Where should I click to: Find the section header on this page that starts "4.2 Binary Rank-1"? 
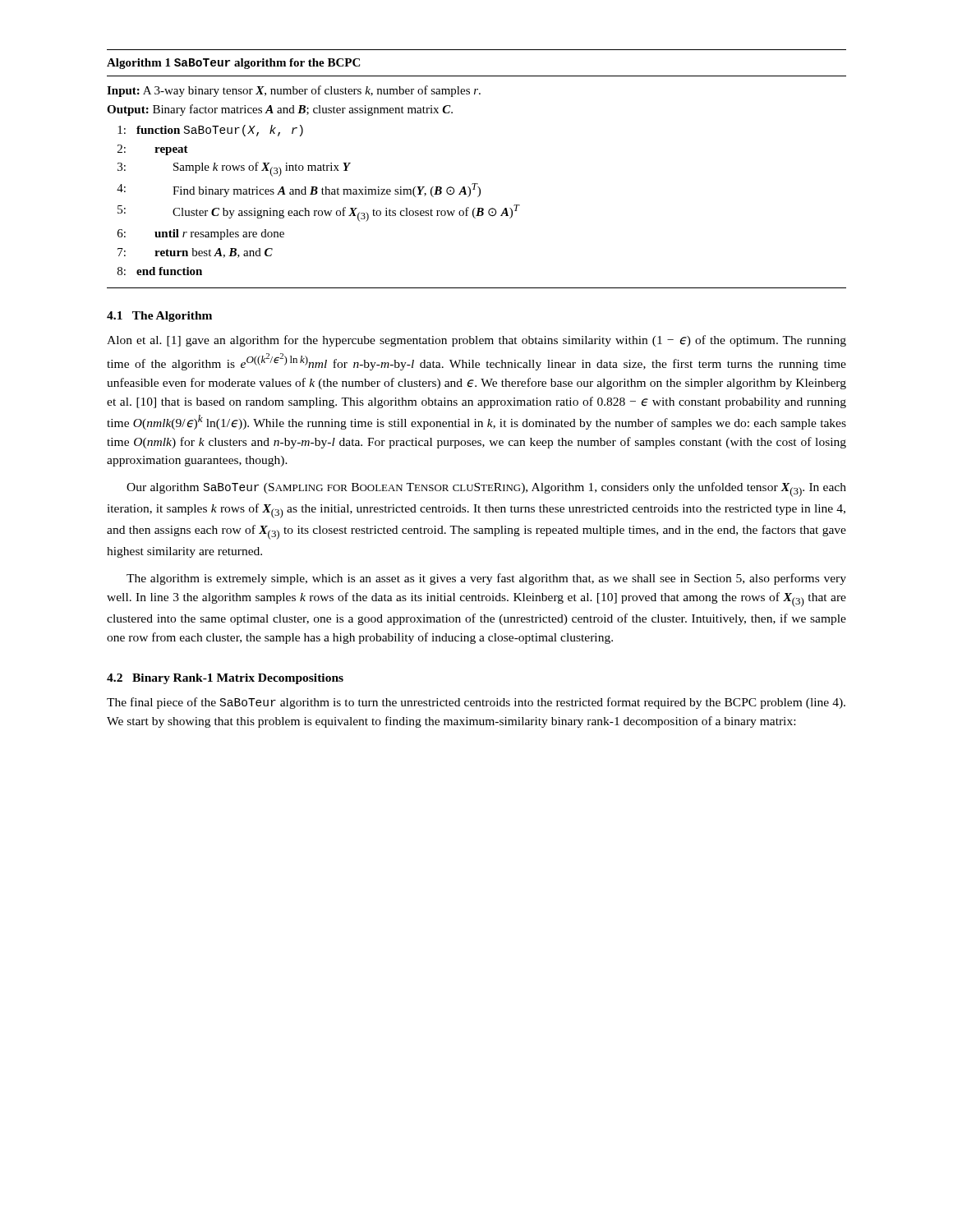click(225, 677)
